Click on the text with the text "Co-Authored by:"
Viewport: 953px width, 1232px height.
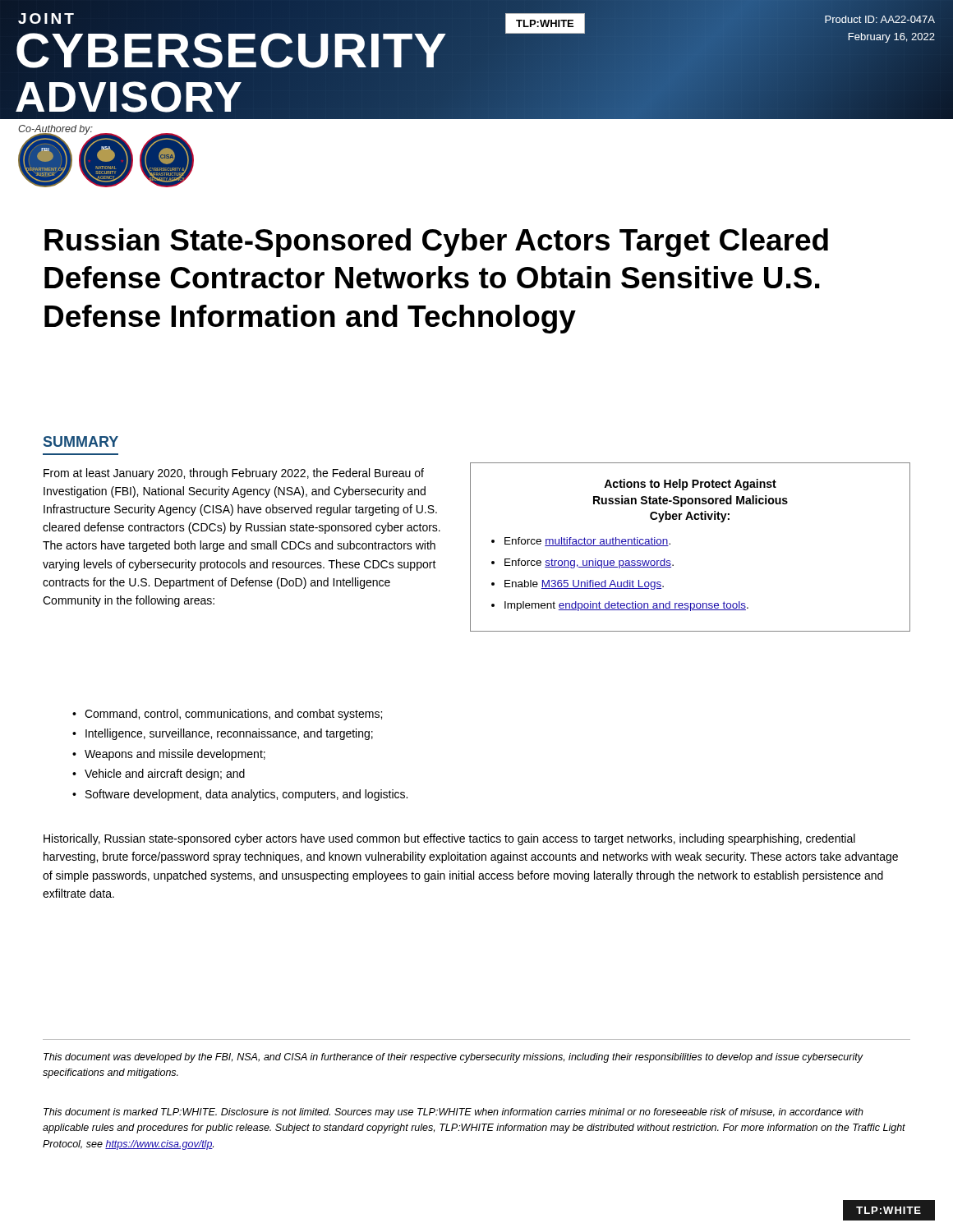(x=55, y=129)
